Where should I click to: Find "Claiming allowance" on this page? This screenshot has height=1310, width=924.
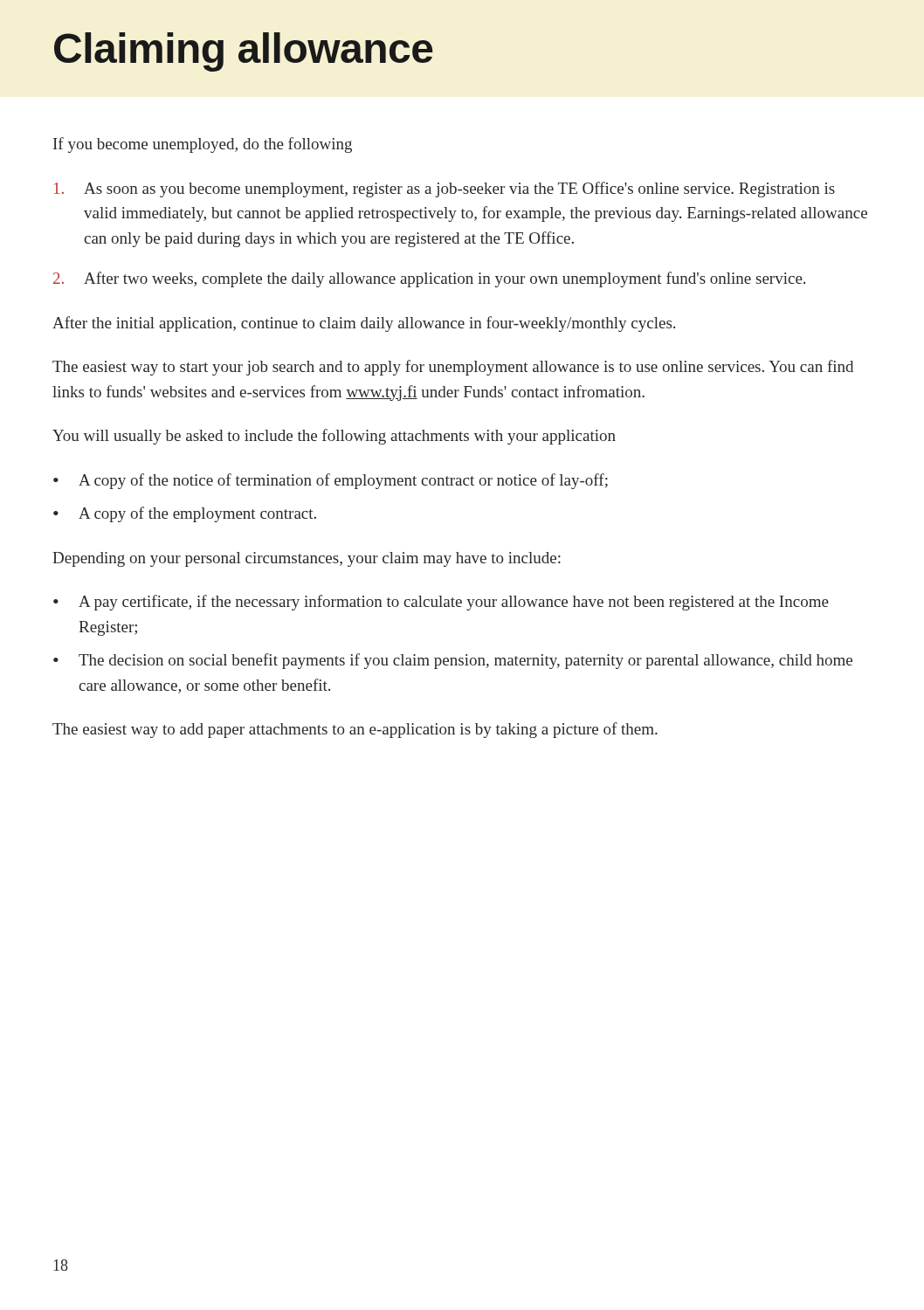click(x=244, y=52)
